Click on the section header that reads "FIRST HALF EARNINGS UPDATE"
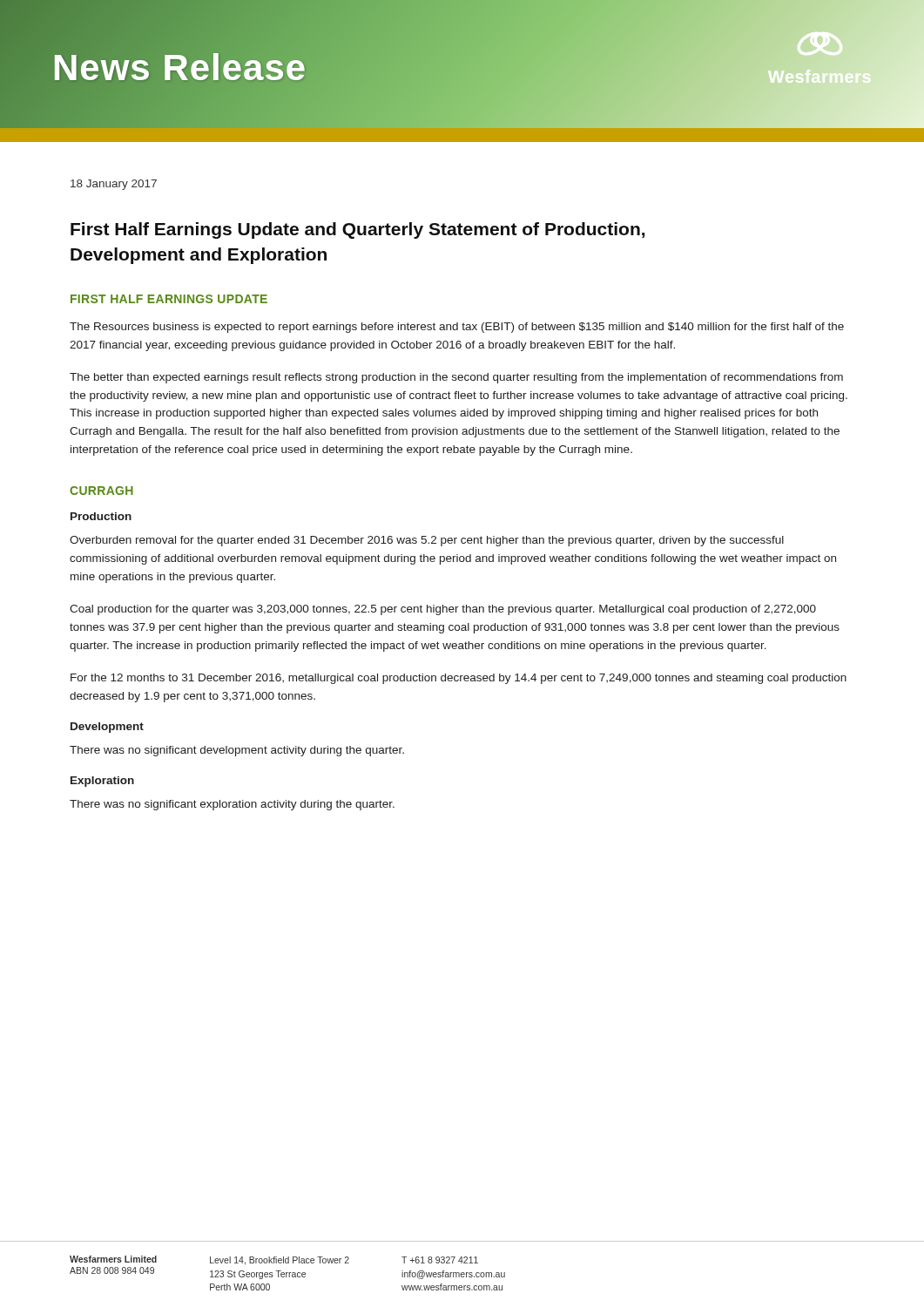The width and height of the screenshot is (924, 1307). point(169,299)
